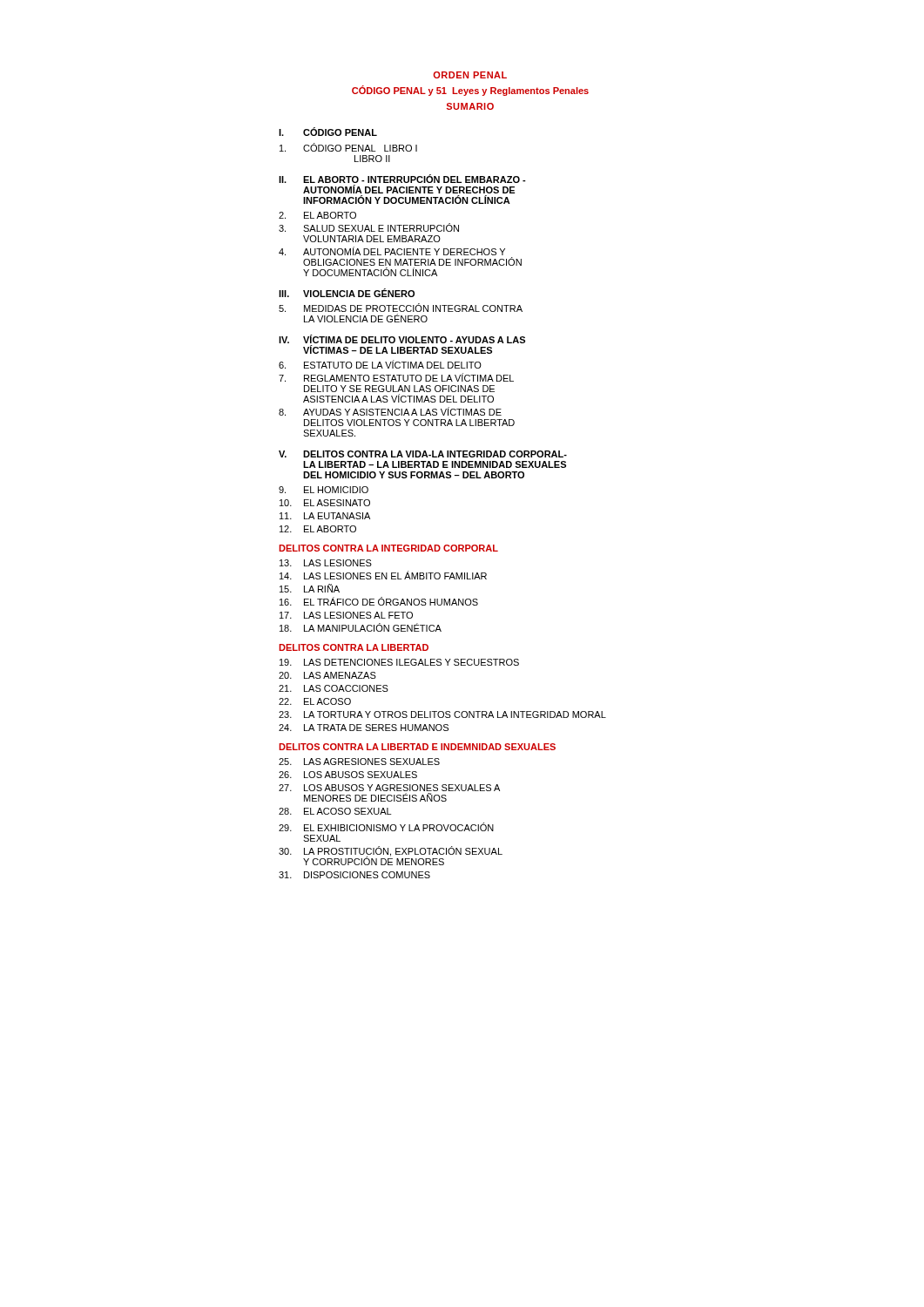Where is the passage that starts "5. MEDIDAS DE PROTECCIÓN"?
This screenshot has width=924, height=1307.
click(x=470, y=314)
